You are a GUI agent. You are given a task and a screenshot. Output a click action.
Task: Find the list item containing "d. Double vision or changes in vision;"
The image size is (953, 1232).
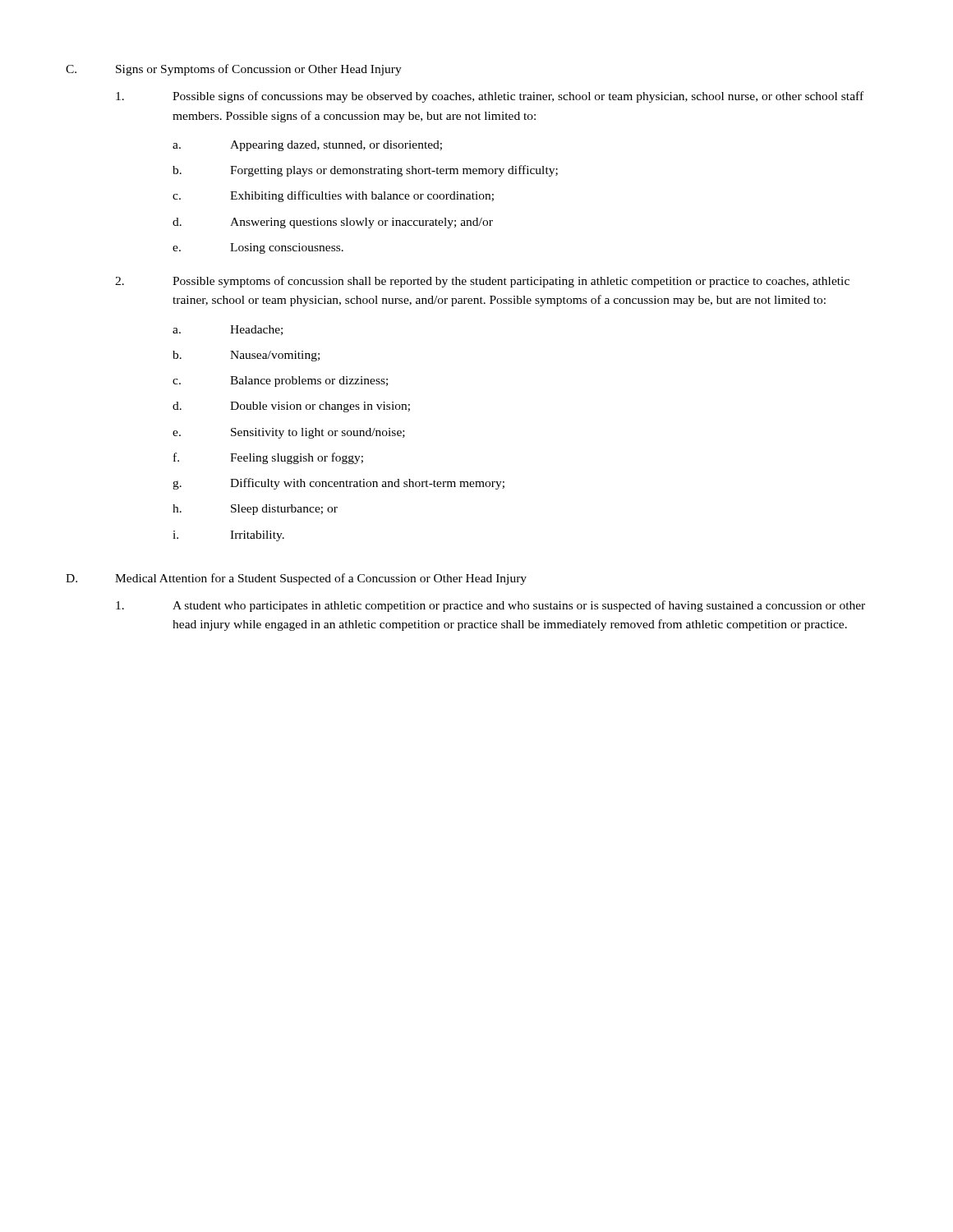291,407
